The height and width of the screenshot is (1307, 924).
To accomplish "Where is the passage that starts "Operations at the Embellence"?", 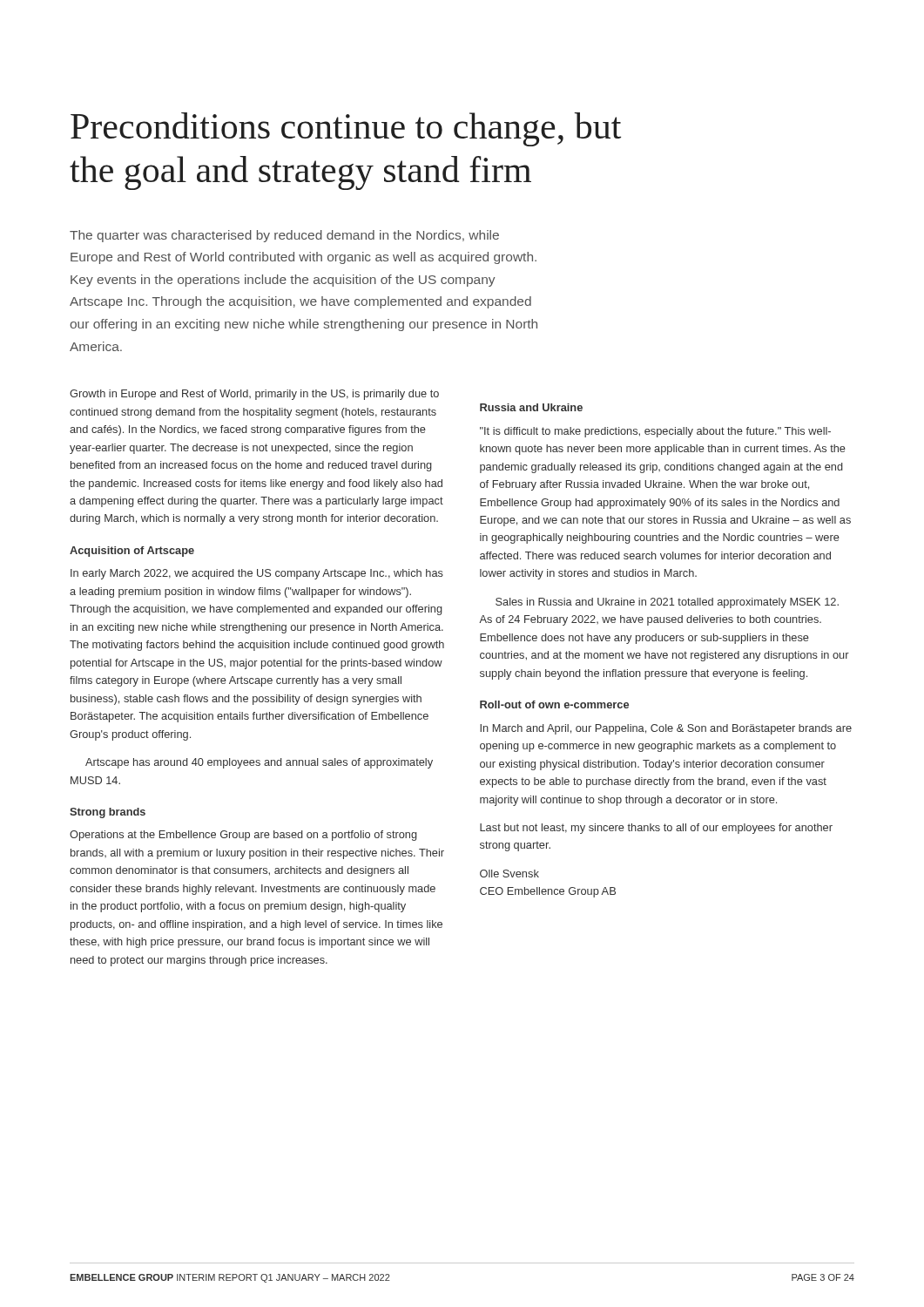I will tap(257, 898).
